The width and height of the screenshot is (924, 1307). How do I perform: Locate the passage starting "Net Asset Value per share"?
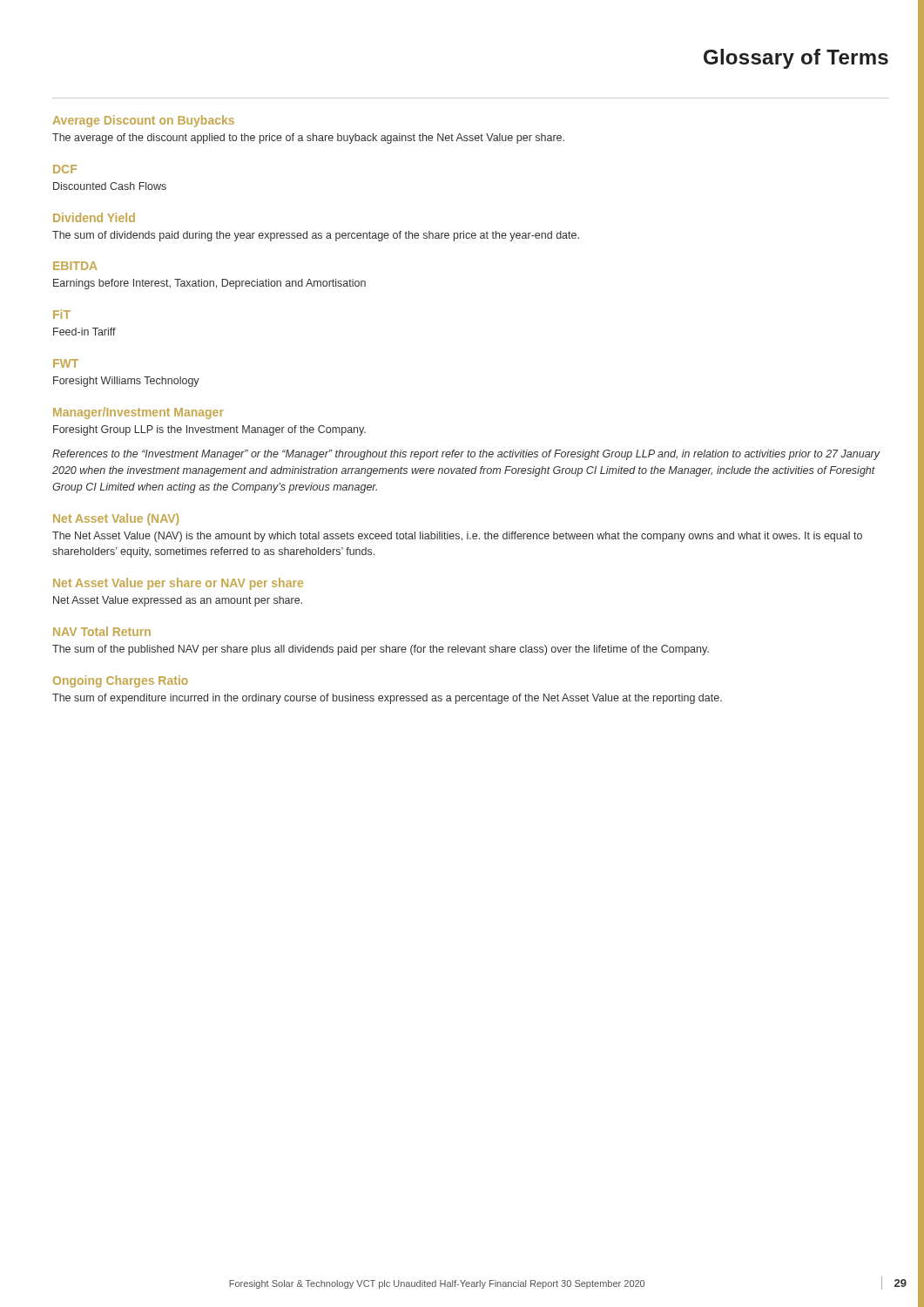click(178, 583)
